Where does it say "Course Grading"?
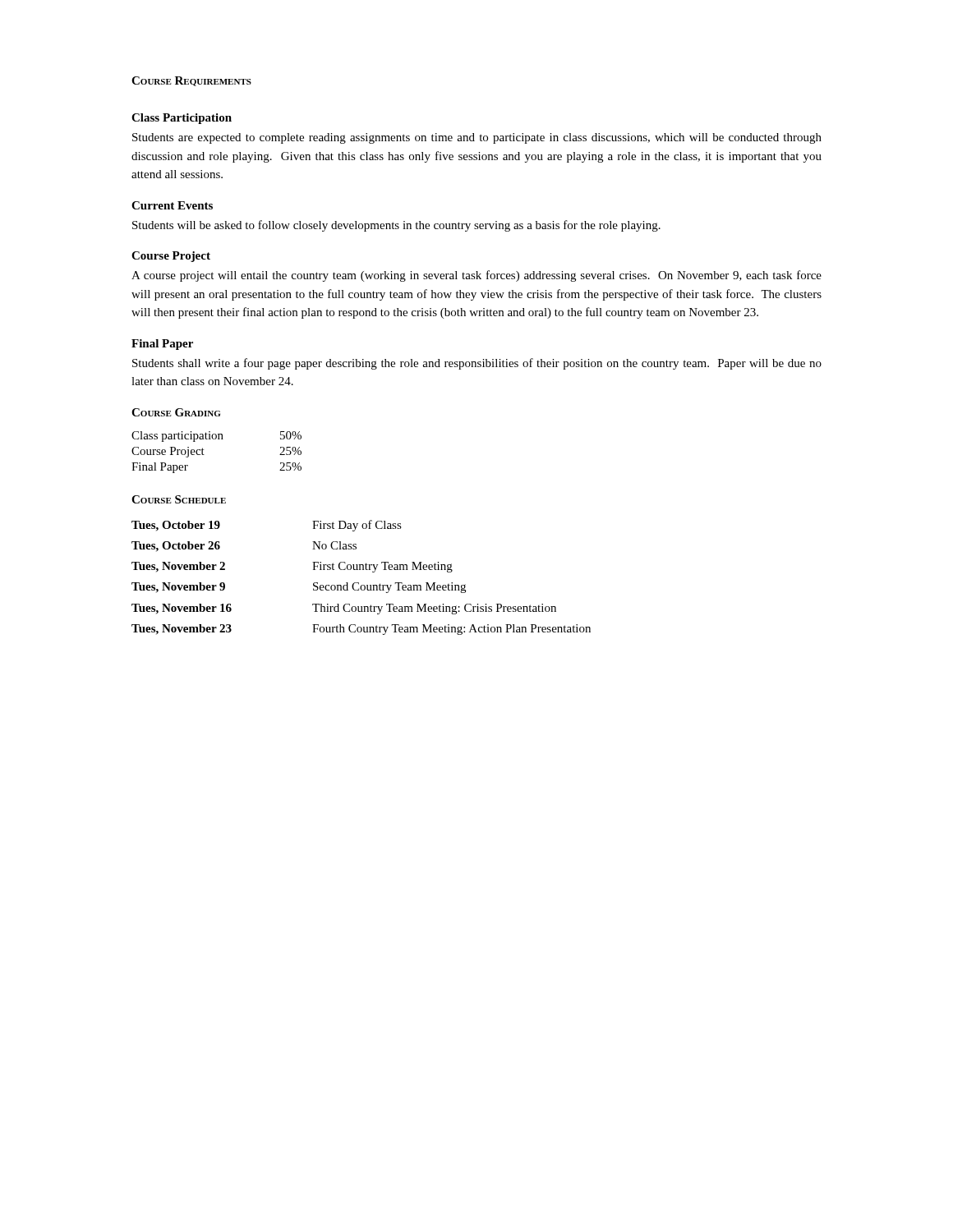Viewport: 953px width, 1232px height. tap(176, 412)
